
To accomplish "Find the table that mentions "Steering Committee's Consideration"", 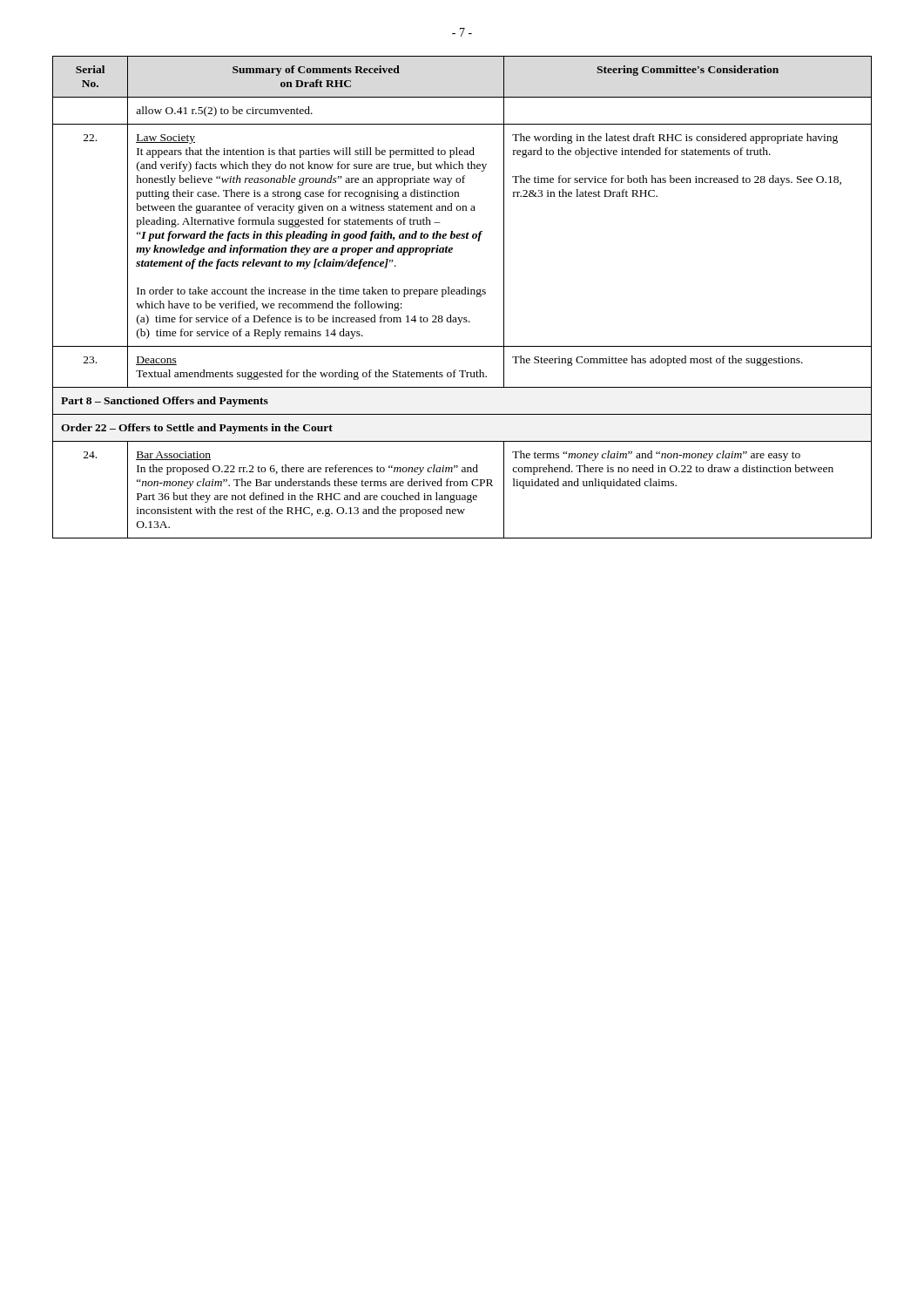I will click(x=462, y=297).
